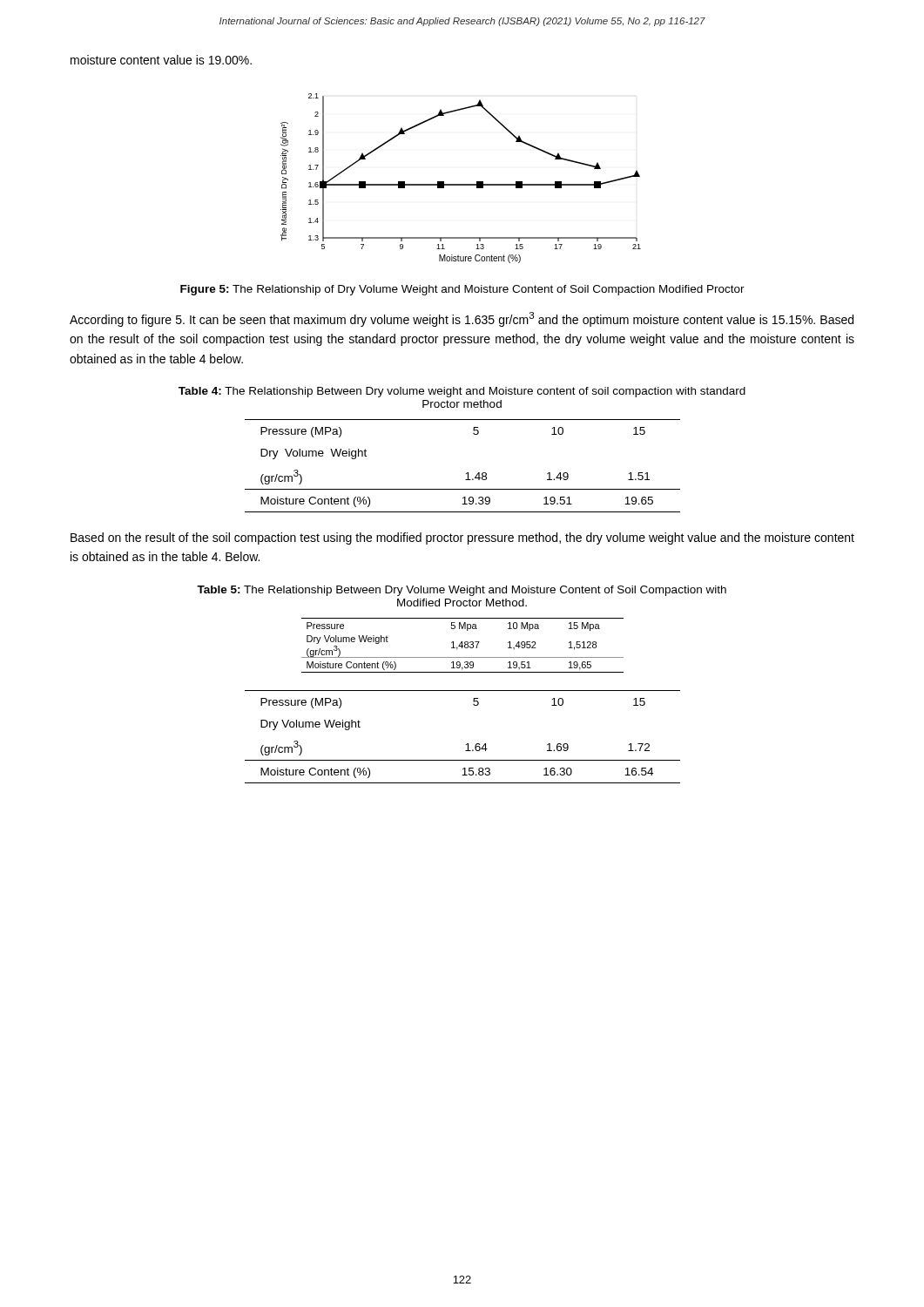Navigate to the block starting "Table 5: The Relationship Between Dry"
This screenshot has width=924, height=1307.
tap(462, 596)
